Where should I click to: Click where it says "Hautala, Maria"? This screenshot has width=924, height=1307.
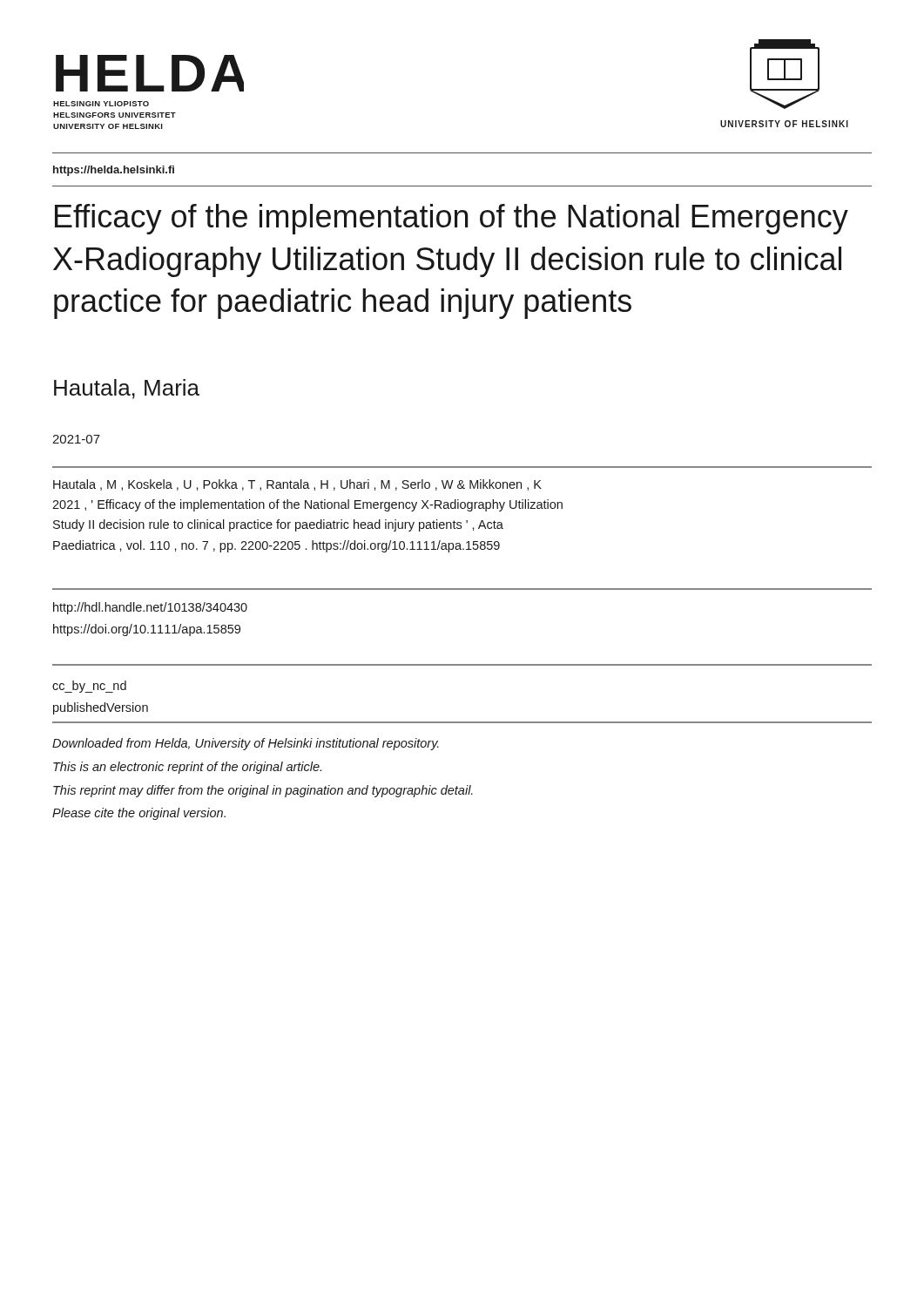pos(126,388)
